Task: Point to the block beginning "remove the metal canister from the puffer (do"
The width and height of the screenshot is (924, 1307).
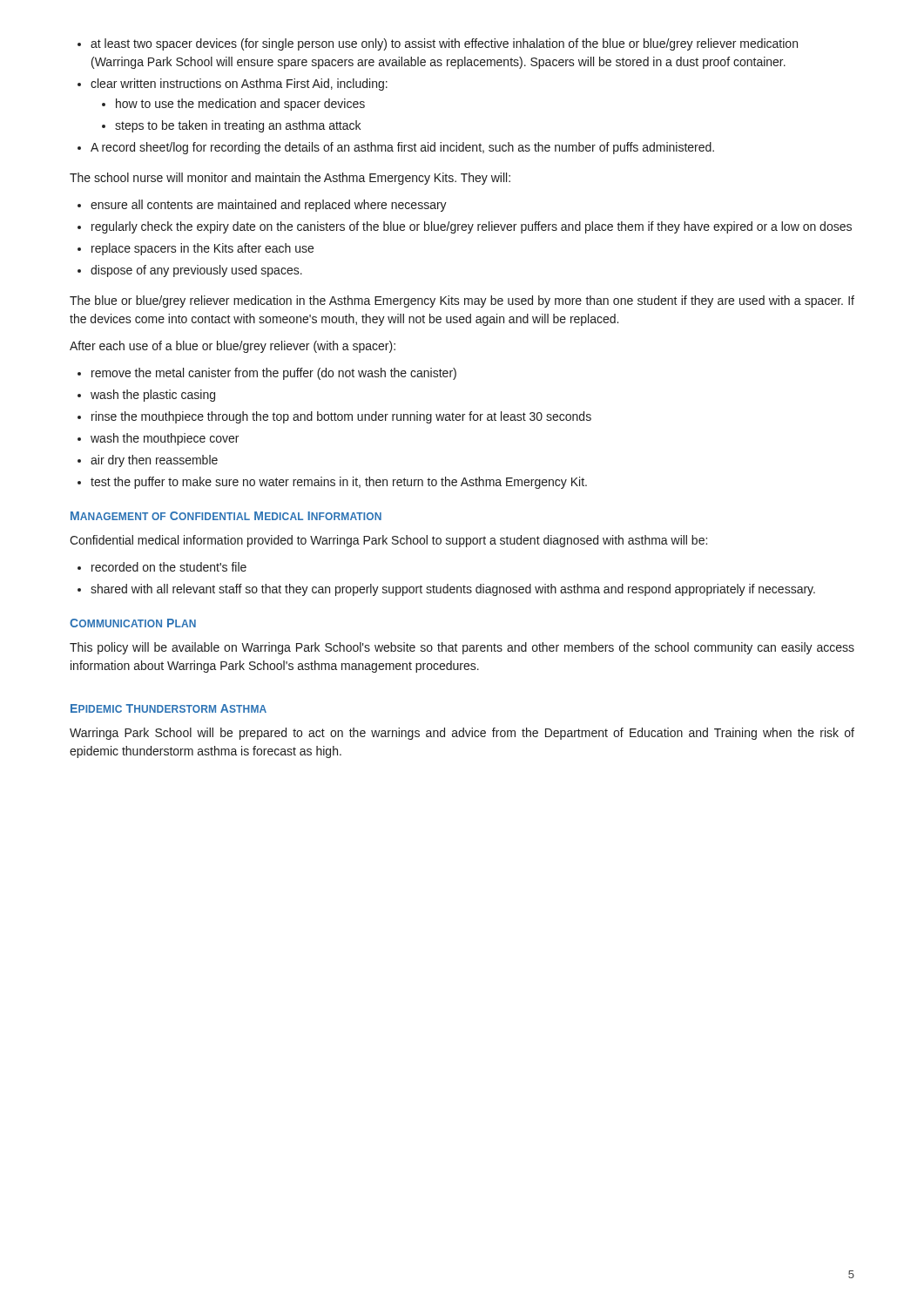Action: pyautogui.click(x=462, y=428)
